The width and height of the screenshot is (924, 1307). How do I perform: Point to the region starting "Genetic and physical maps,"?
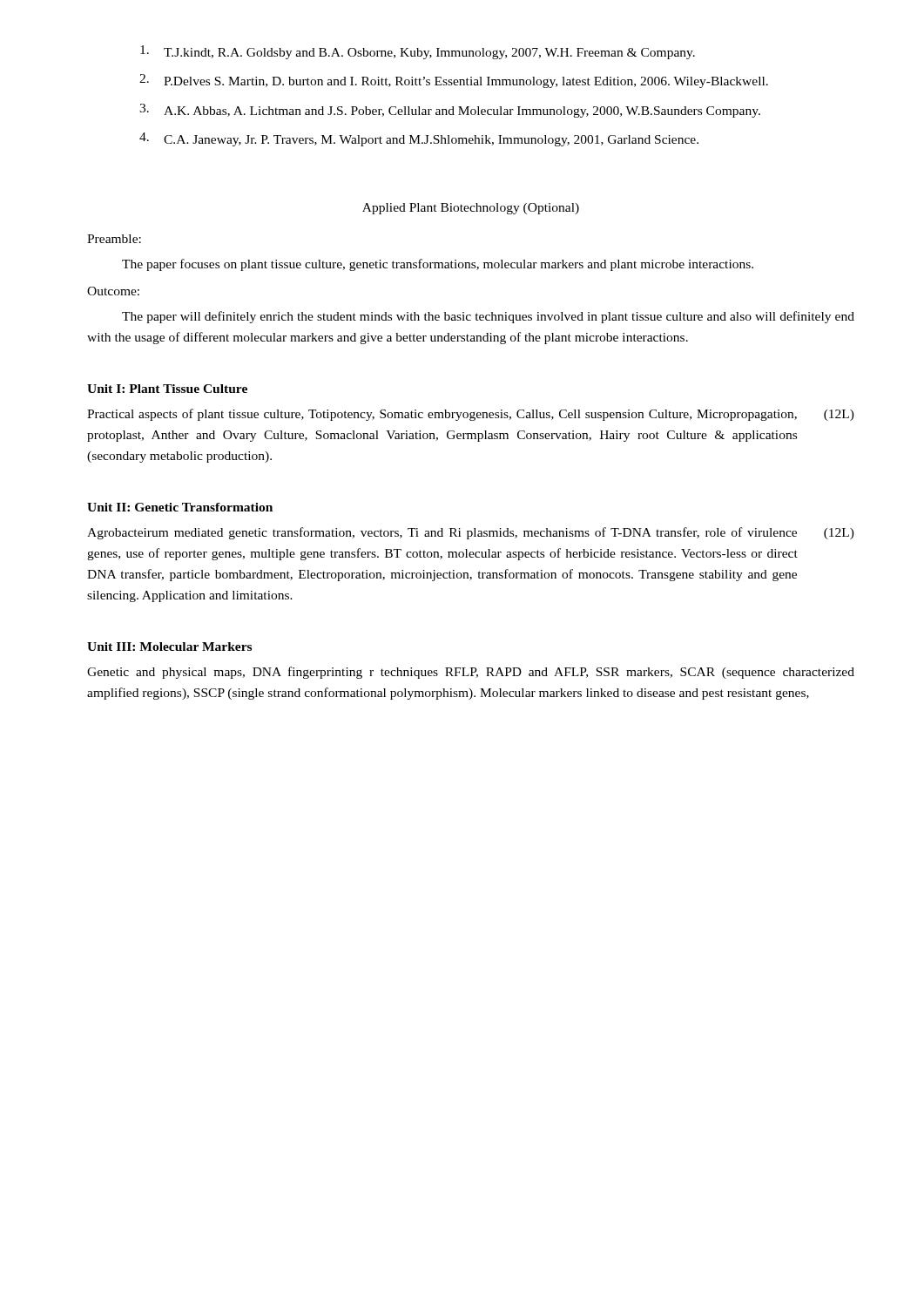pos(471,682)
